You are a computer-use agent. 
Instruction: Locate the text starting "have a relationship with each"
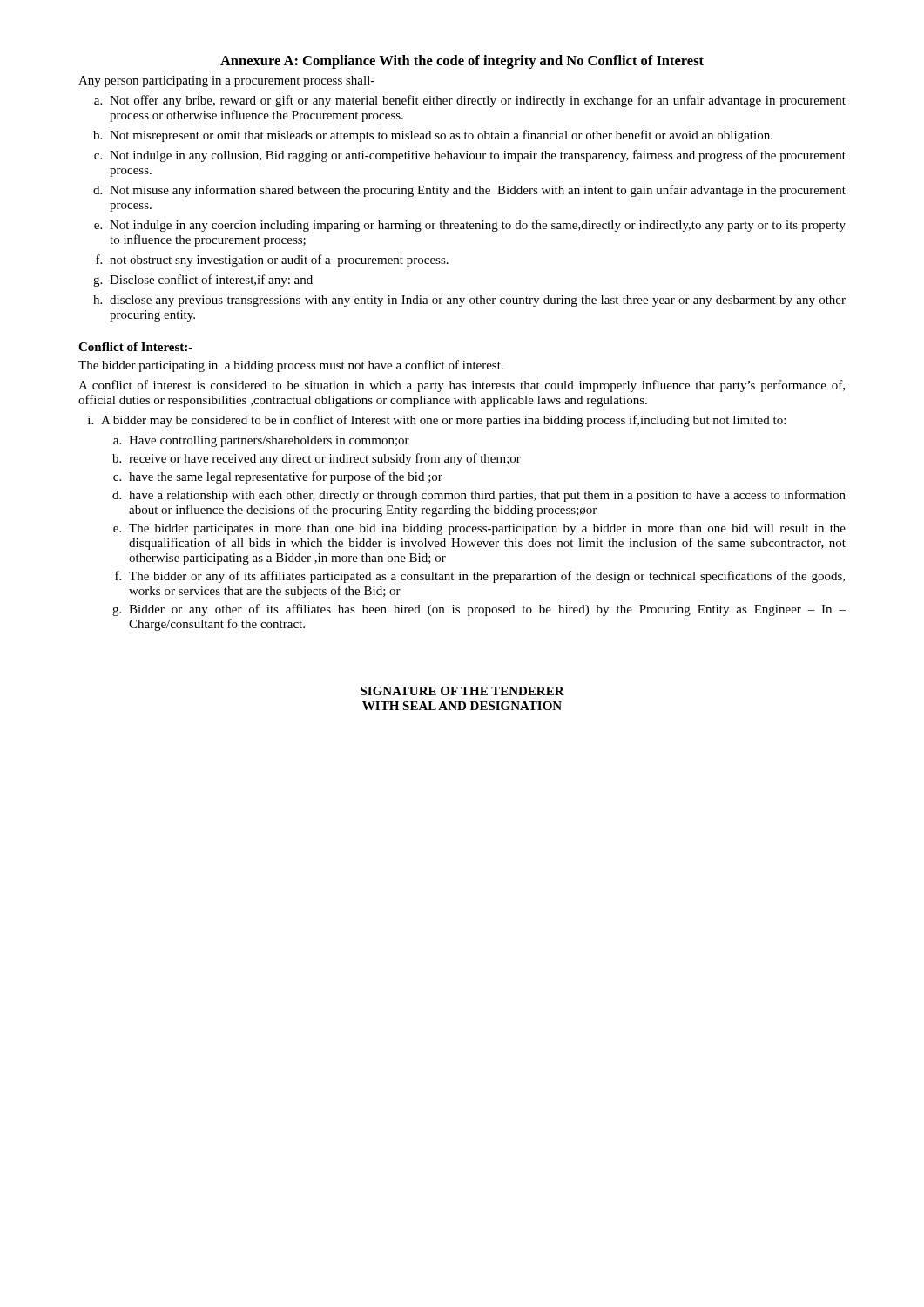(487, 502)
